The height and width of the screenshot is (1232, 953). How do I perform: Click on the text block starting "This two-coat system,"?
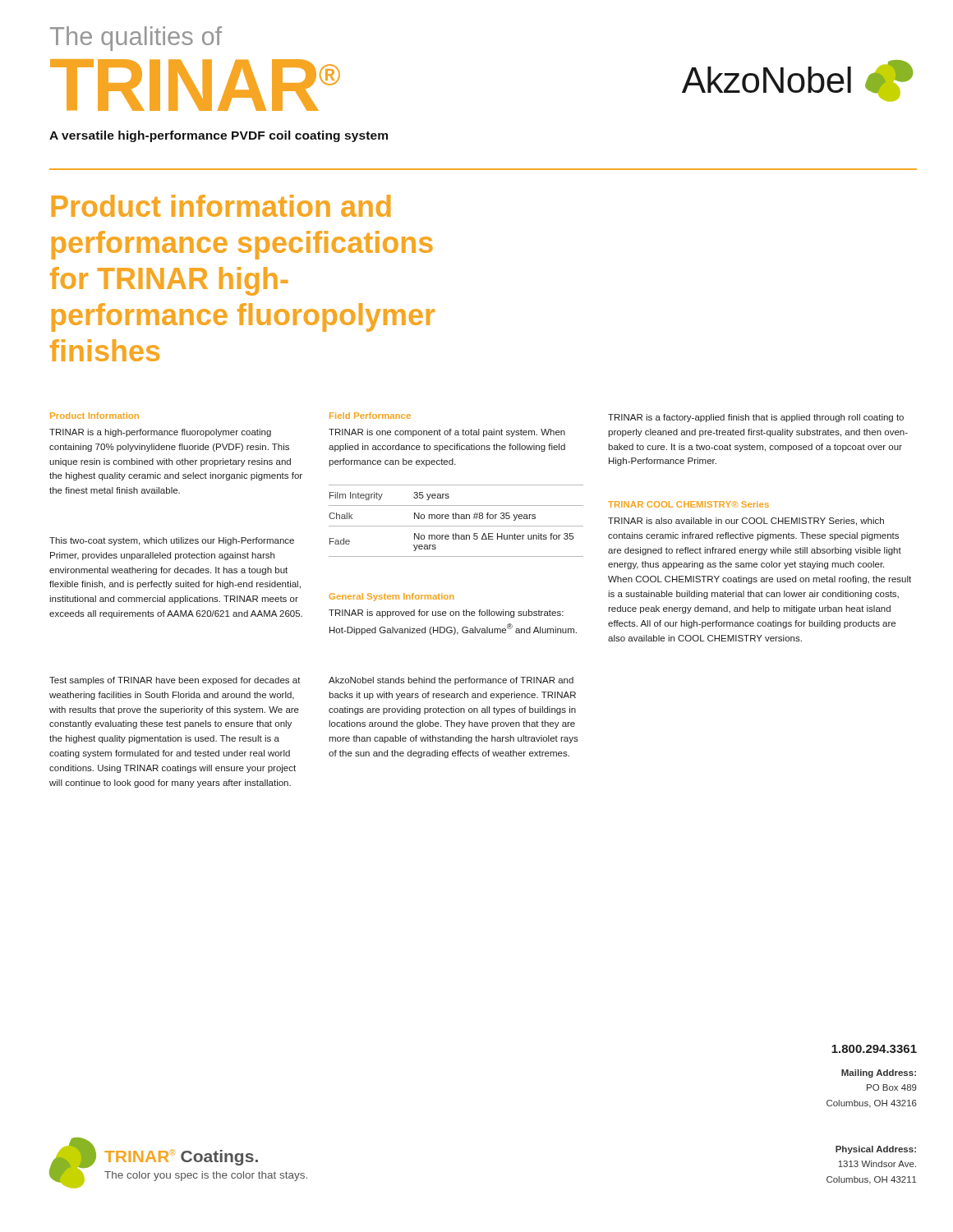click(176, 577)
